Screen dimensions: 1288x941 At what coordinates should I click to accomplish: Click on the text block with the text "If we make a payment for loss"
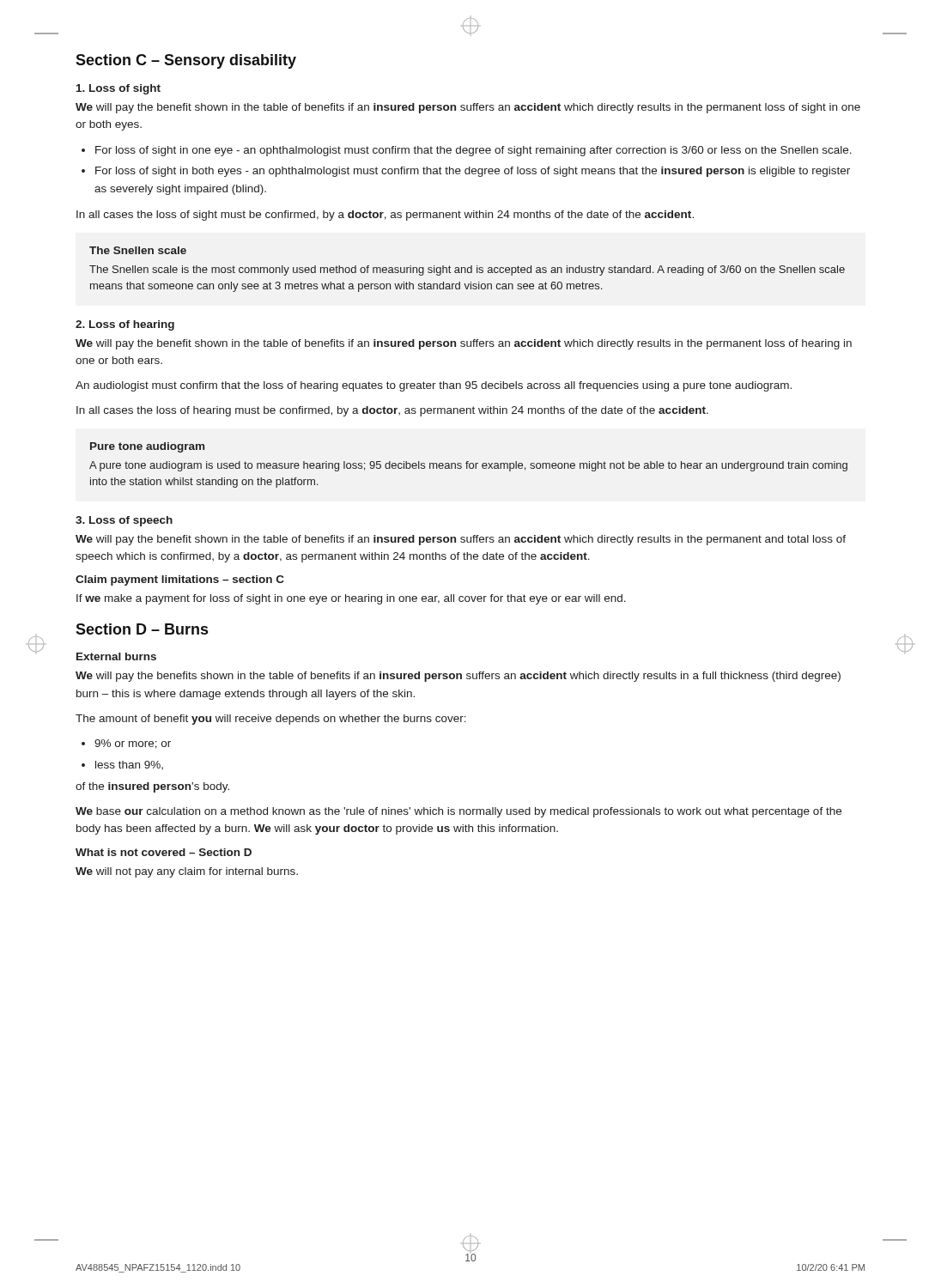point(351,598)
